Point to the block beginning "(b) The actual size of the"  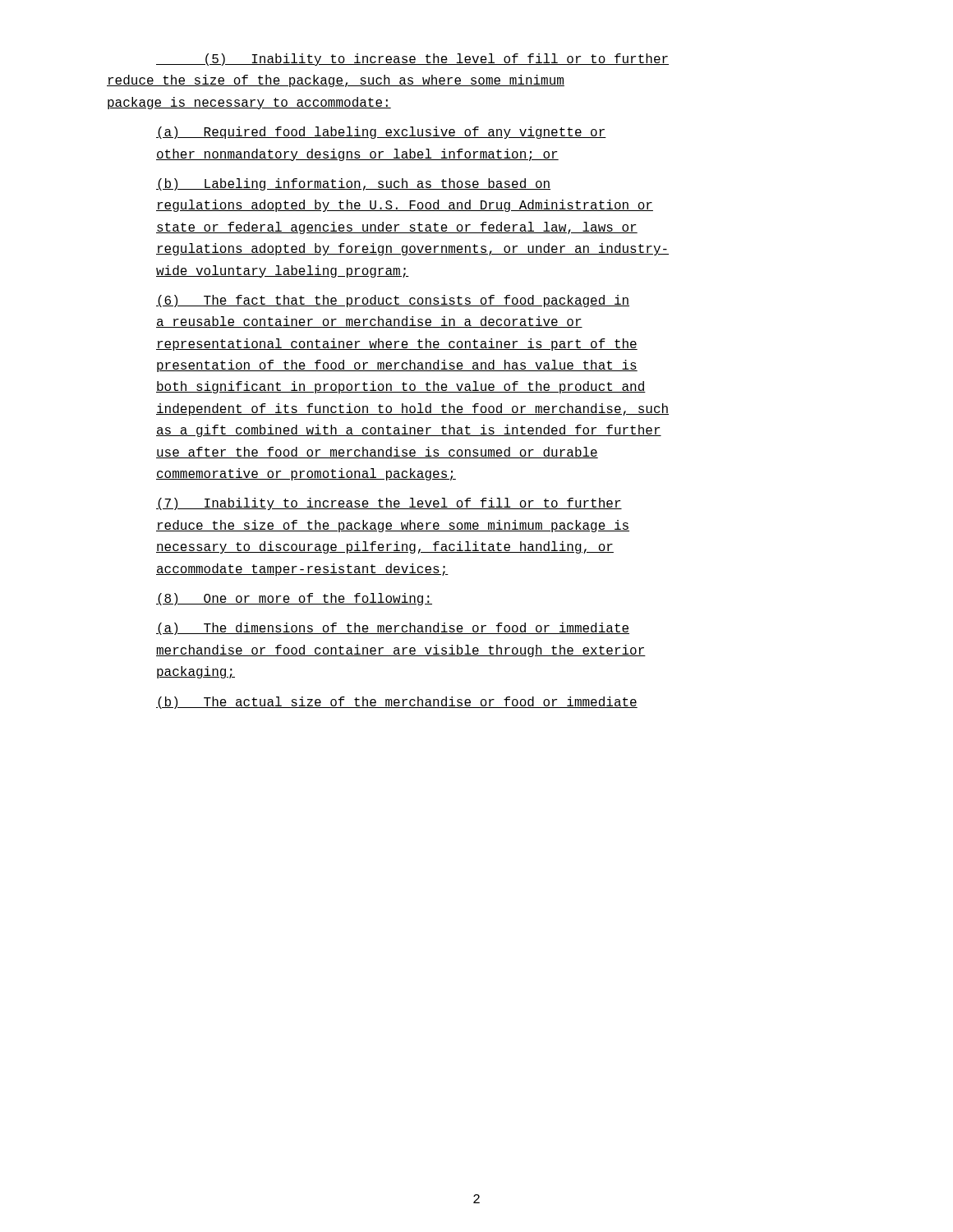tap(397, 703)
